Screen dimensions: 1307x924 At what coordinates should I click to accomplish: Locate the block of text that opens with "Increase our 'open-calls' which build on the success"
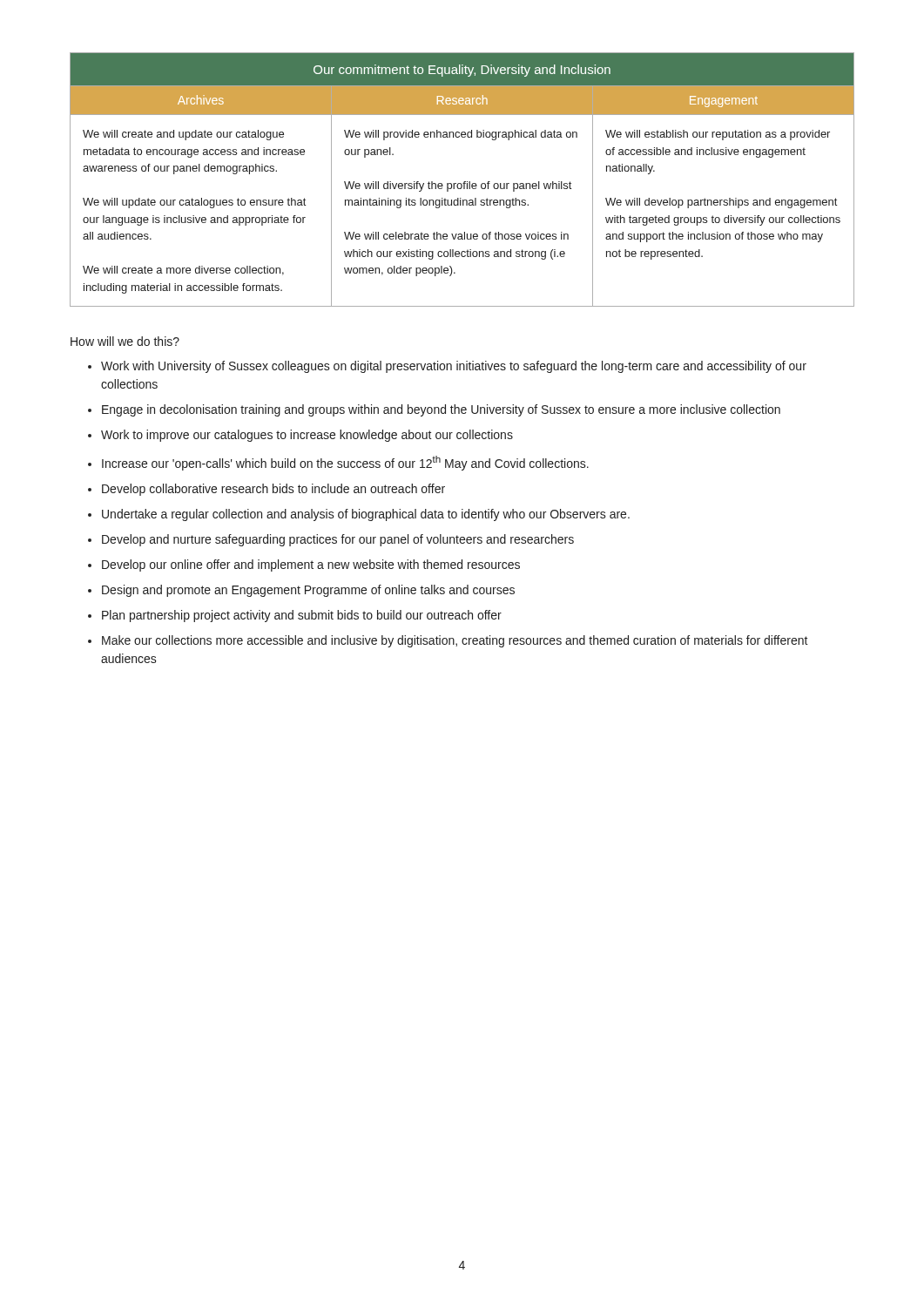tap(345, 462)
